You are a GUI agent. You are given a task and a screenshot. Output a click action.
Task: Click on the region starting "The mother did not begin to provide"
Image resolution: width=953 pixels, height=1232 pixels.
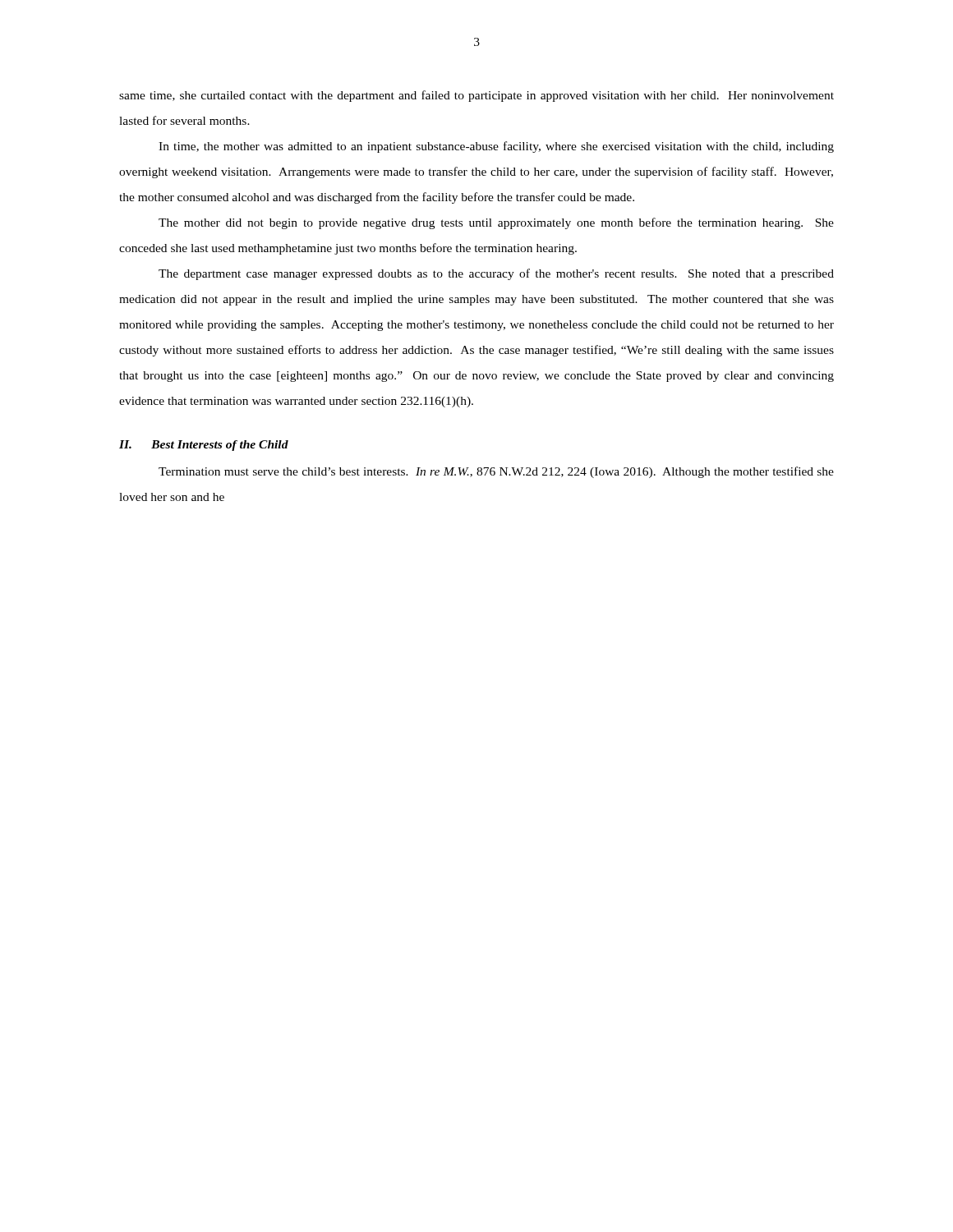tap(476, 235)
